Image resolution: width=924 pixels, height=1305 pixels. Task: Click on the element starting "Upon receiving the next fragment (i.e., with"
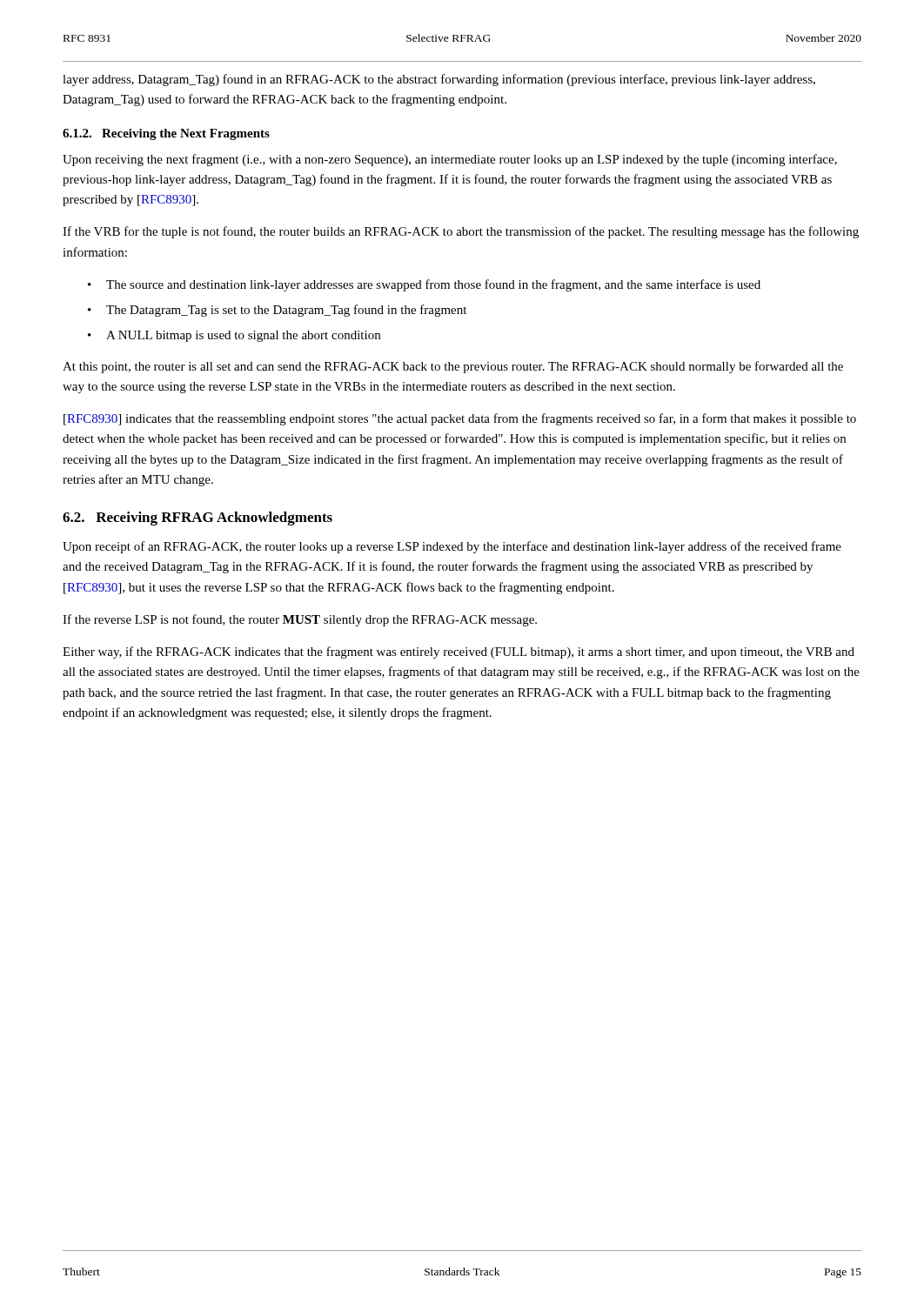pos(450,179)
